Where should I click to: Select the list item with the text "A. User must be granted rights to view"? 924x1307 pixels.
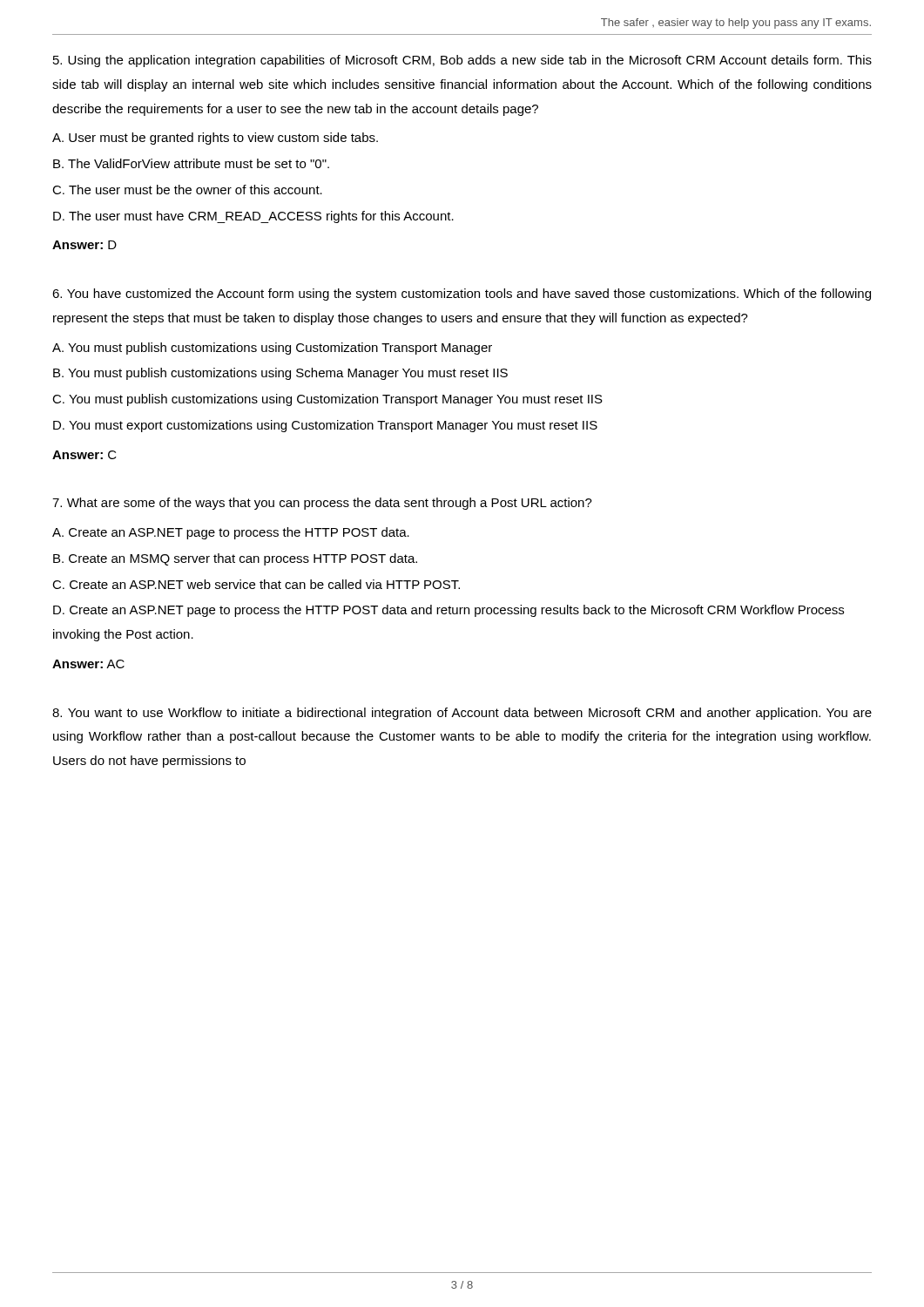[216, 137]
